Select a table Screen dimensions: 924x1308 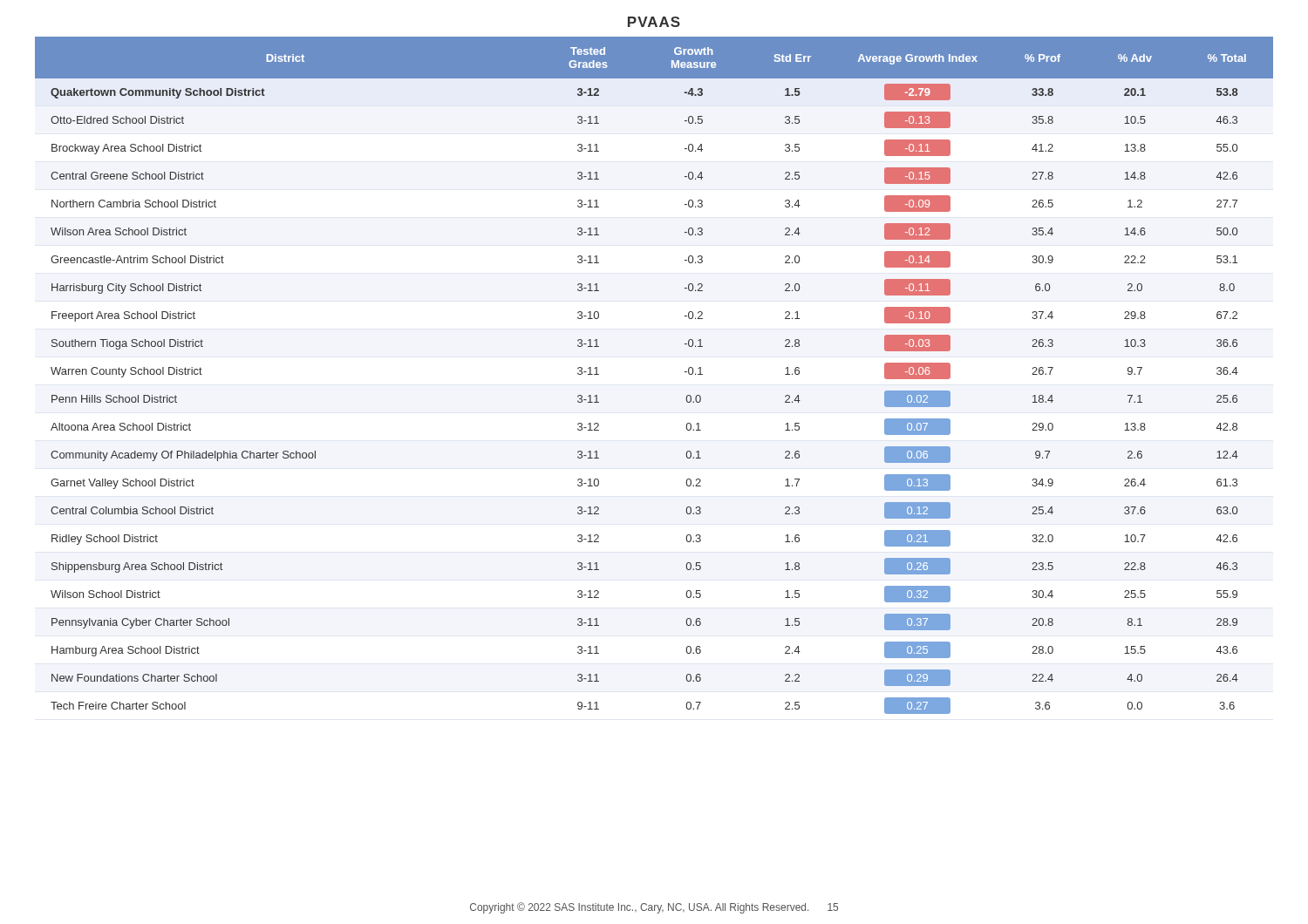click(x=654, y=378)
